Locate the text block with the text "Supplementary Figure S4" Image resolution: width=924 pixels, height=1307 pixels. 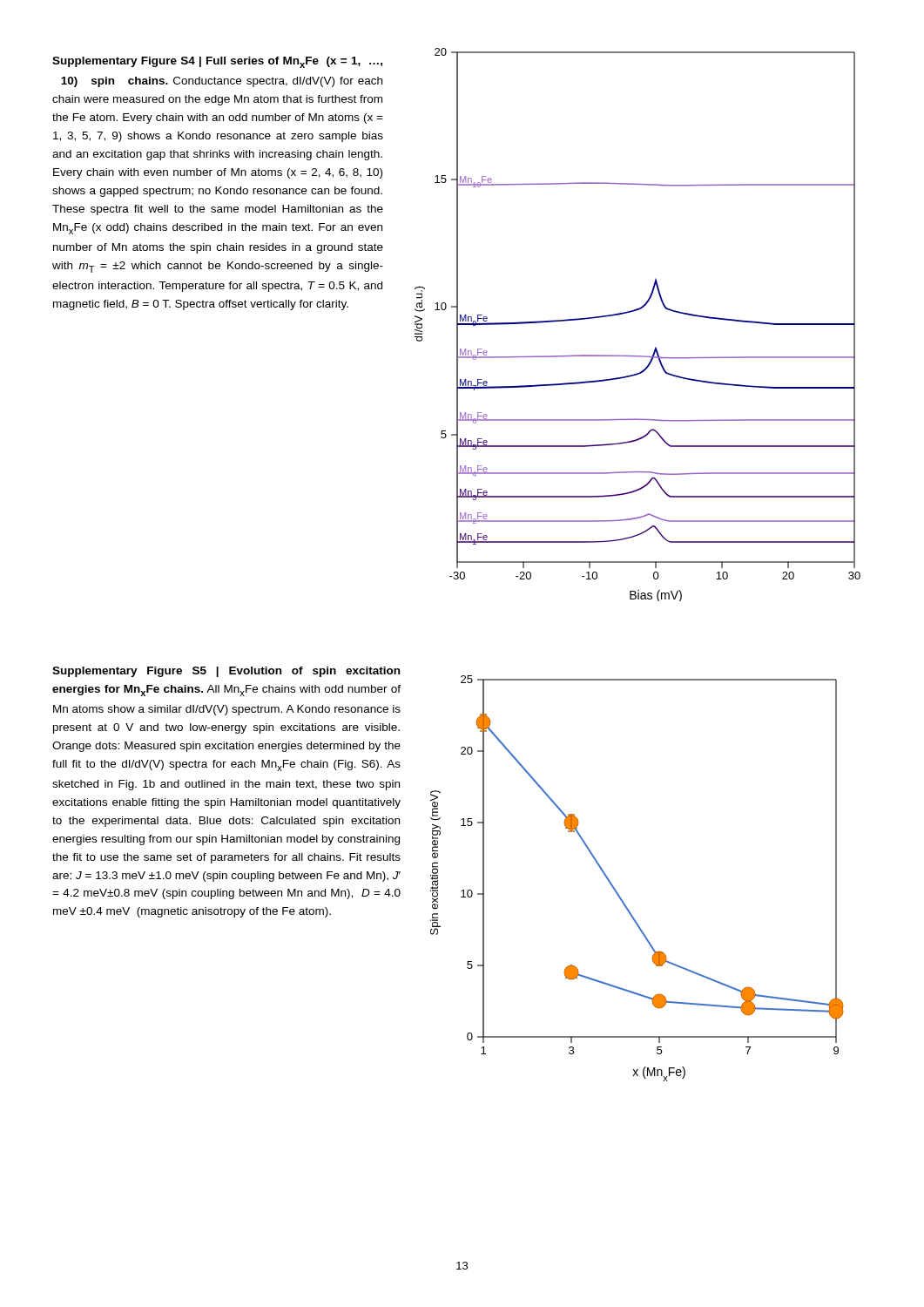point(218,182)
